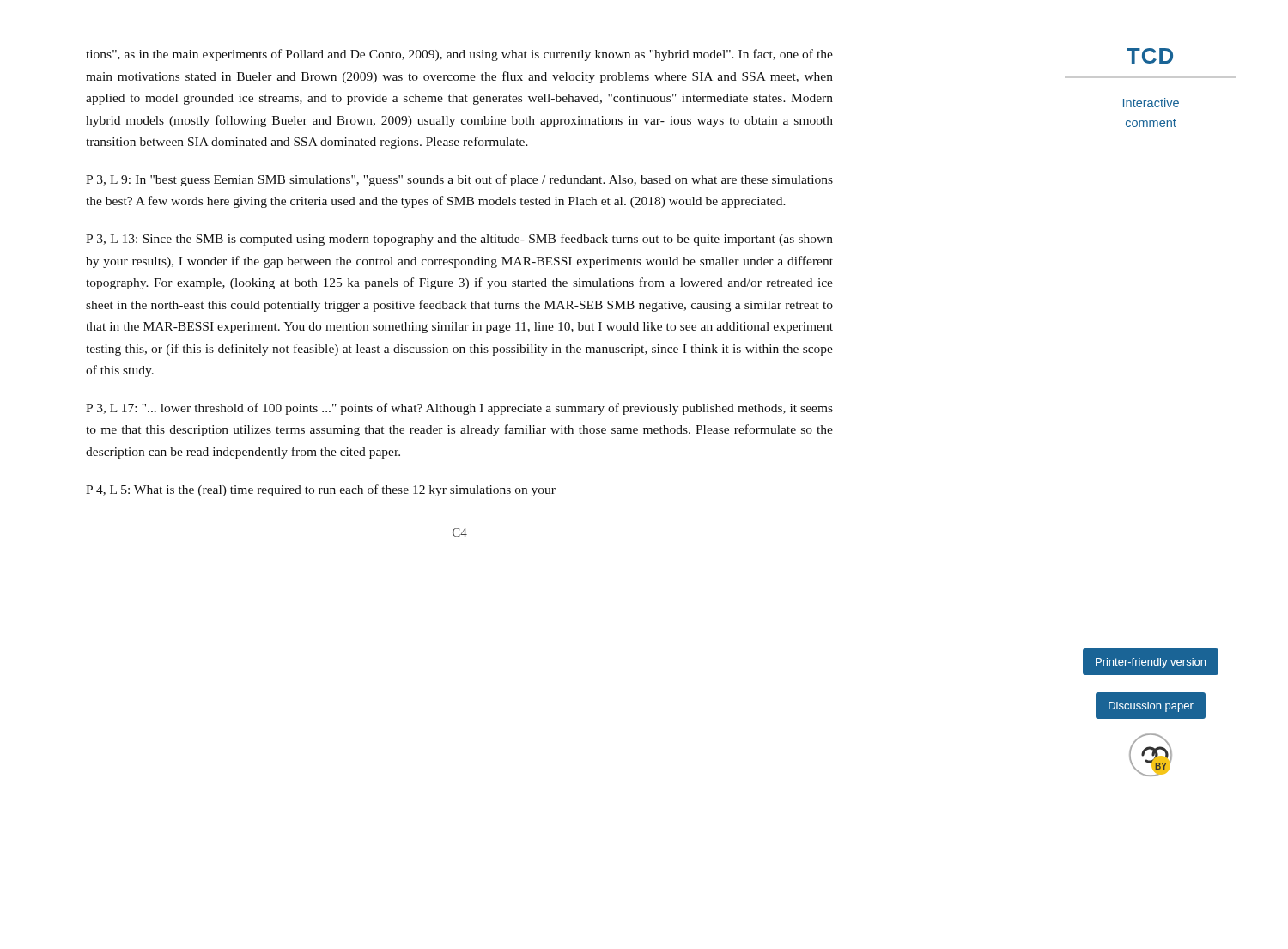Select the text starting "P 3, L 9: In "best"
1288x949 pixels.
pos(459,190)
